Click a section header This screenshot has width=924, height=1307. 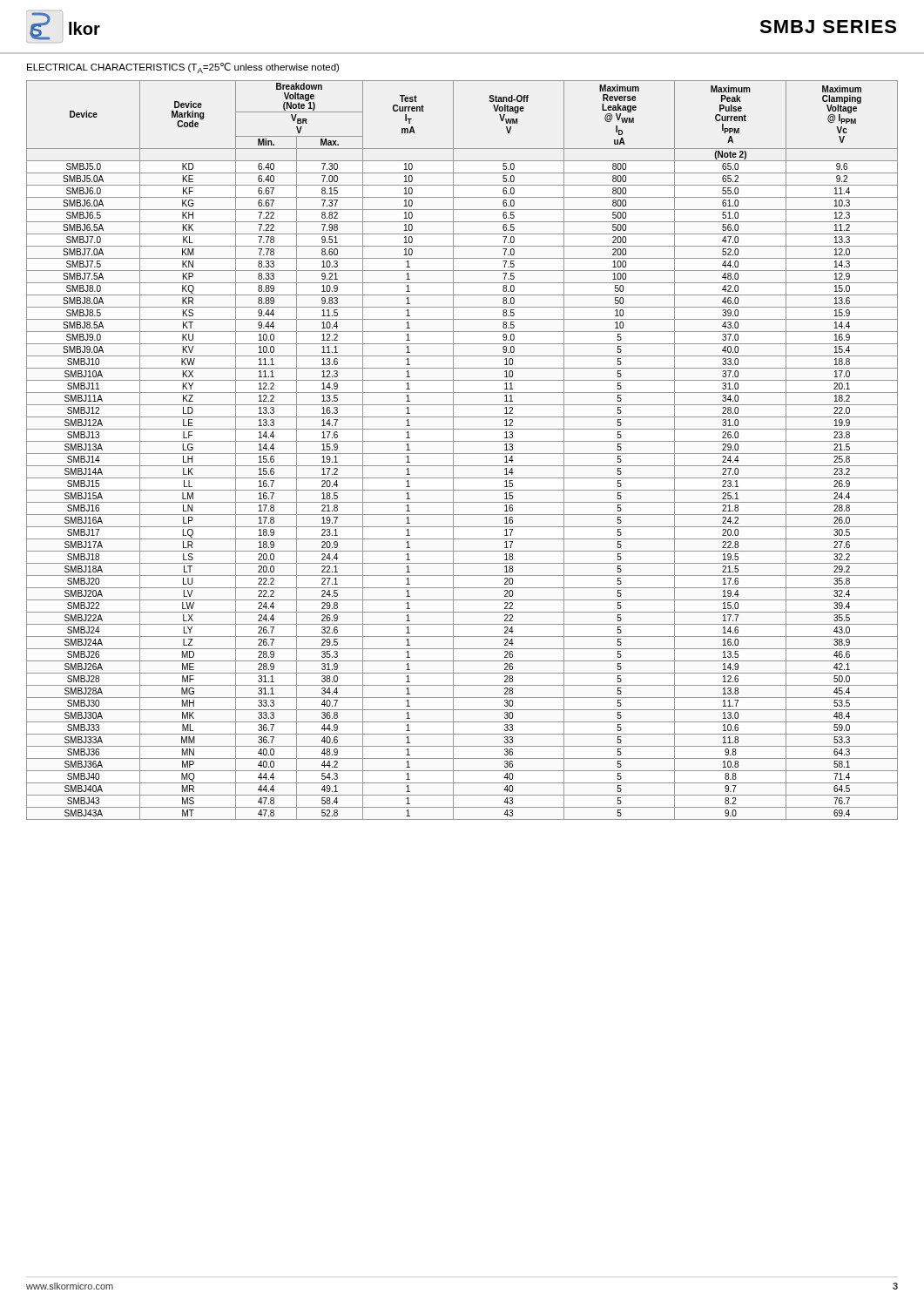click(183, 68)
